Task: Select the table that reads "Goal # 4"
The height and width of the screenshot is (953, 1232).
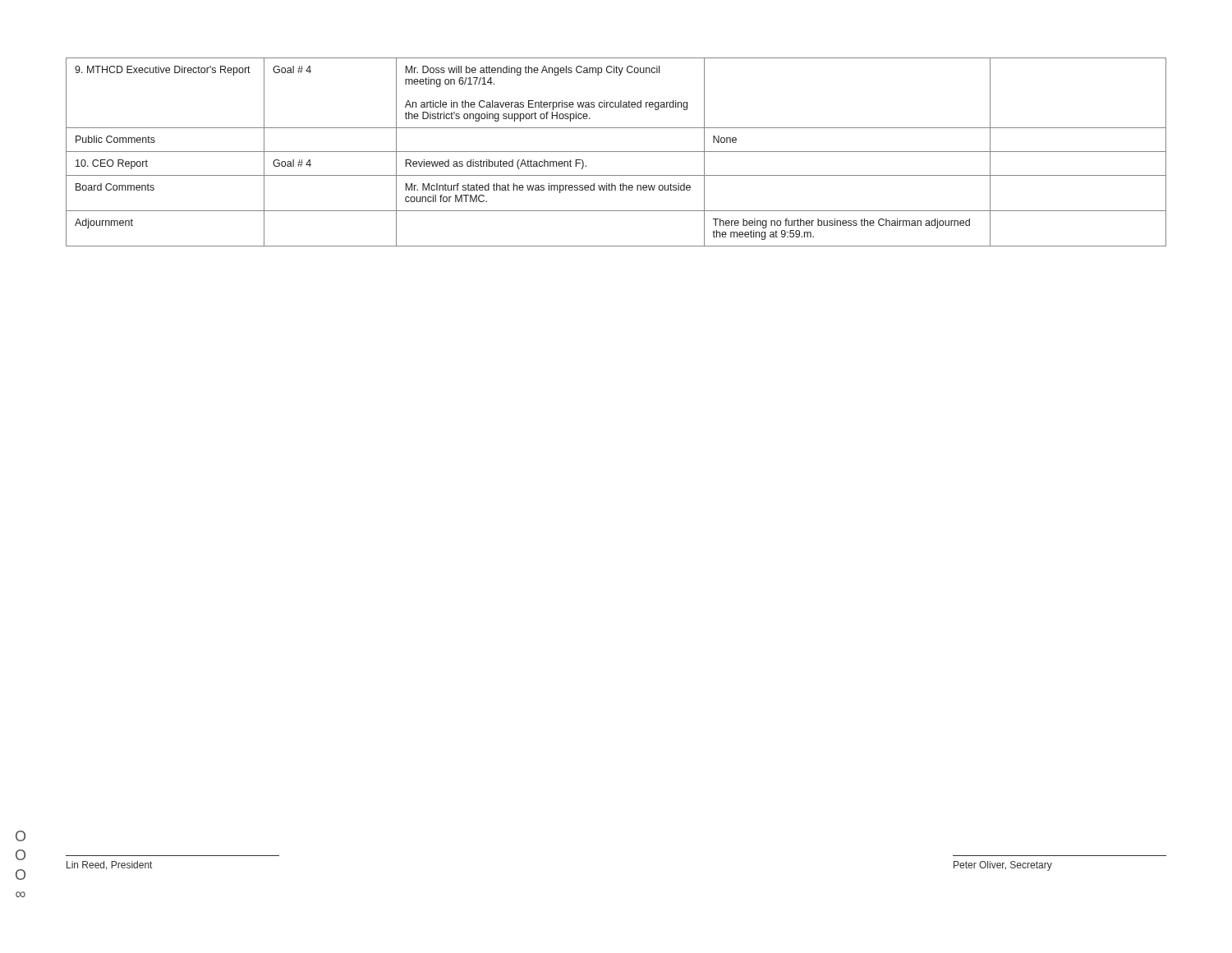Action: pos(616,152)
